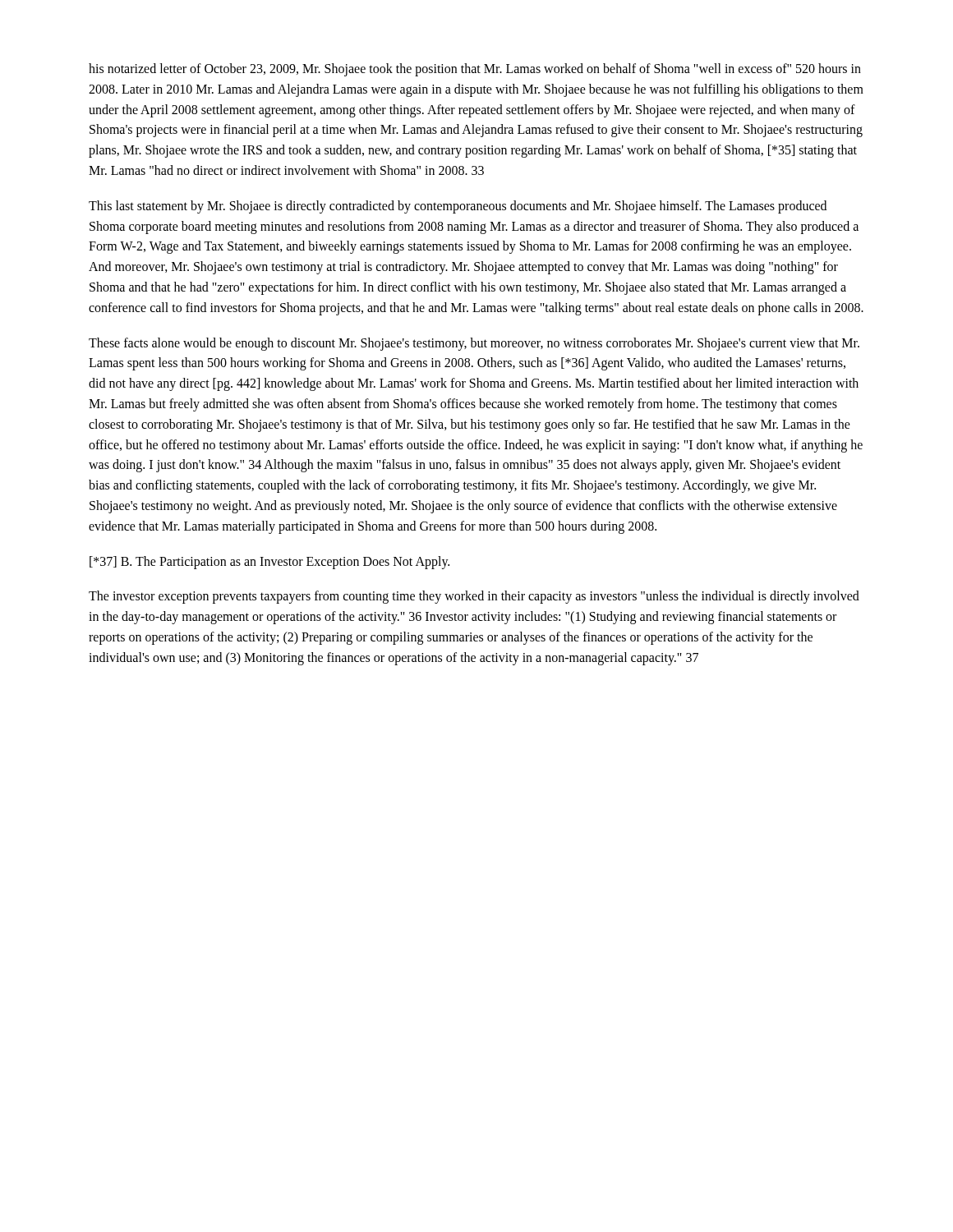
Task: Find the text block that says "The investor exception prevents taxpayers from counting time"
Action: pyautogui.click(x=474, y=627)
